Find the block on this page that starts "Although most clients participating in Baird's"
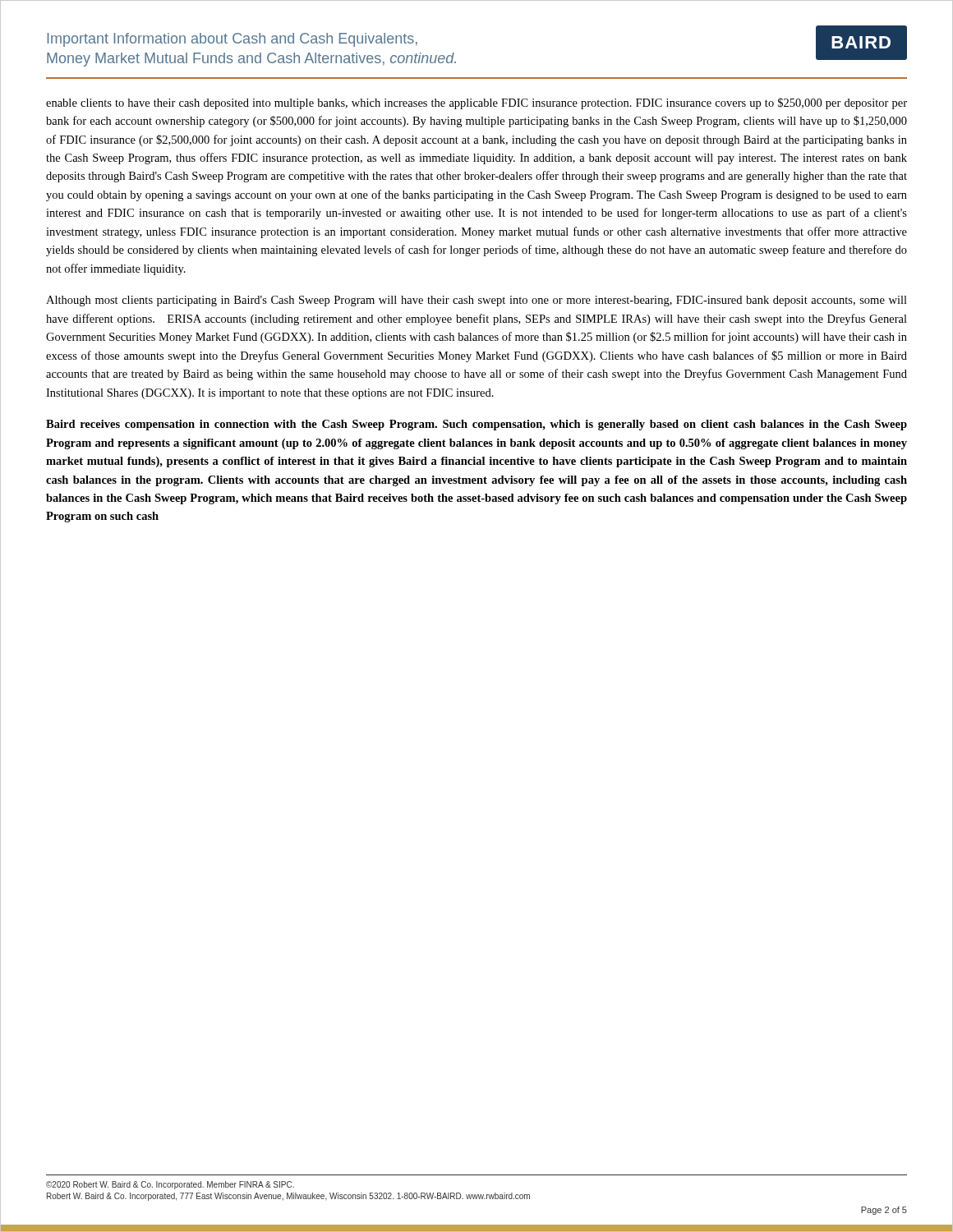 coord(476,346)
